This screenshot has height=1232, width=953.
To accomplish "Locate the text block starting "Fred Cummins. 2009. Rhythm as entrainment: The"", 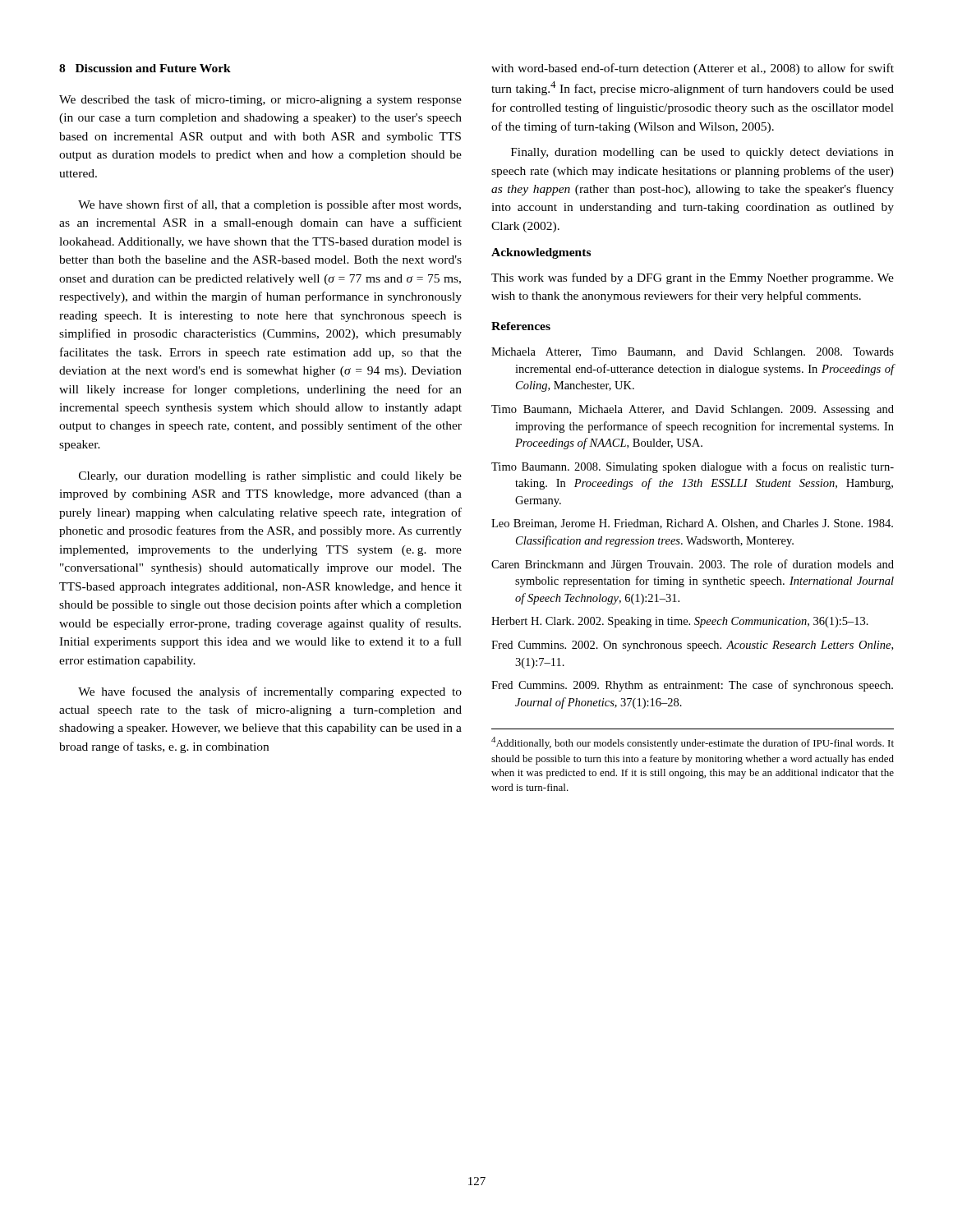I will (693, 693).
